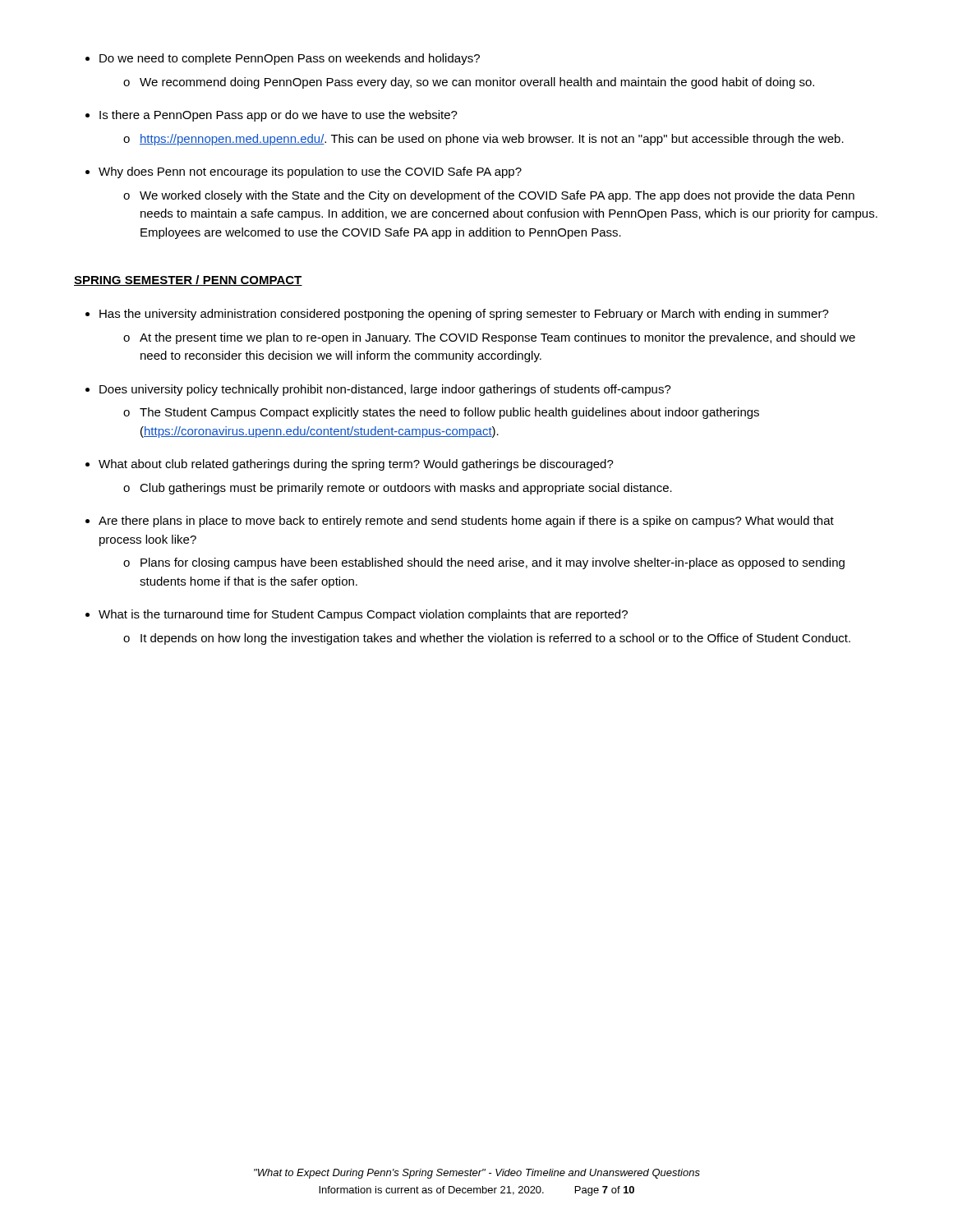Click on the region starting "Why does Penn not encourage"
953x1232 pixels.
tap(489, 203)
